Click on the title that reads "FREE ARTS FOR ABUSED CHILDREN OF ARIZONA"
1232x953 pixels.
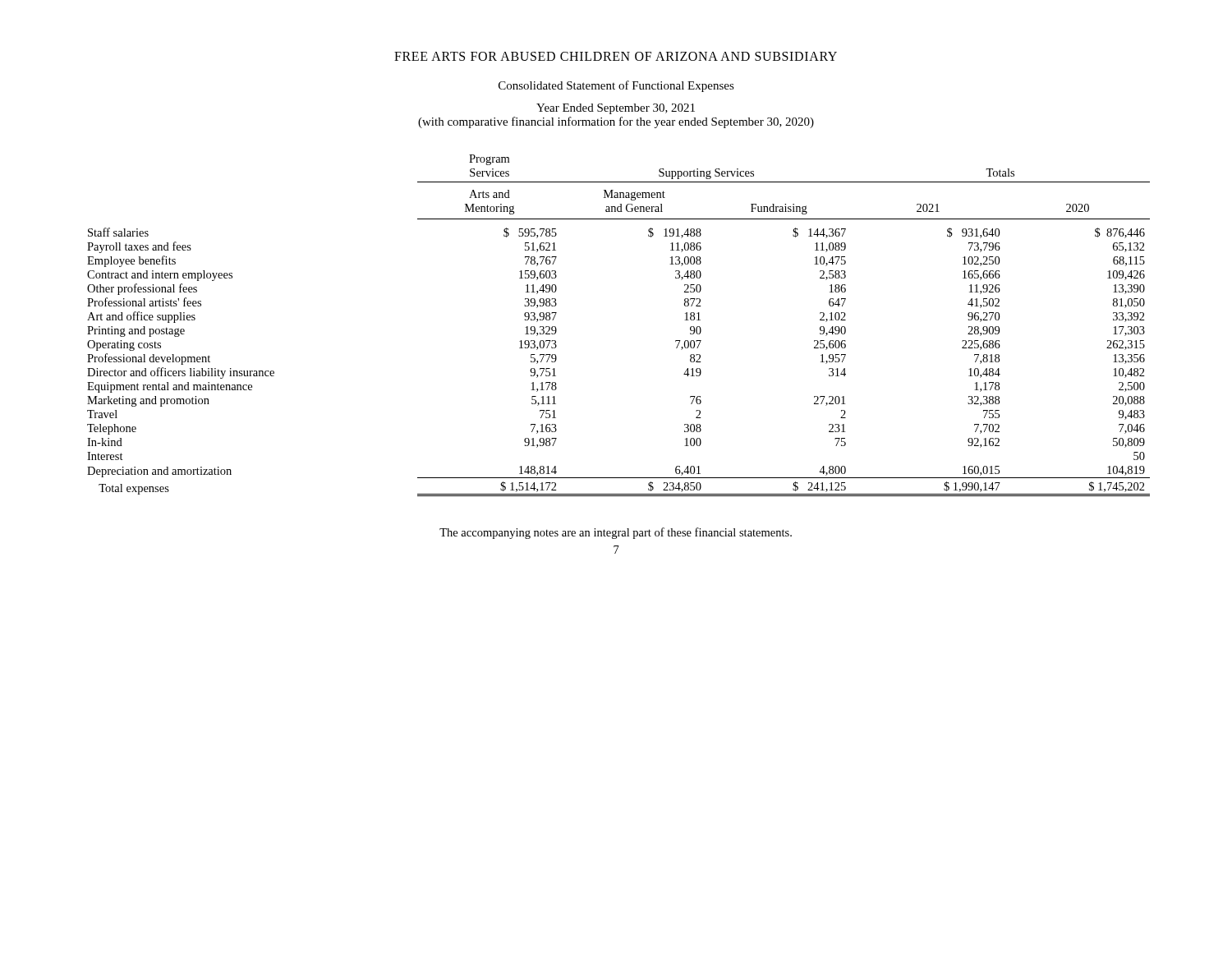tap(616, 56)
